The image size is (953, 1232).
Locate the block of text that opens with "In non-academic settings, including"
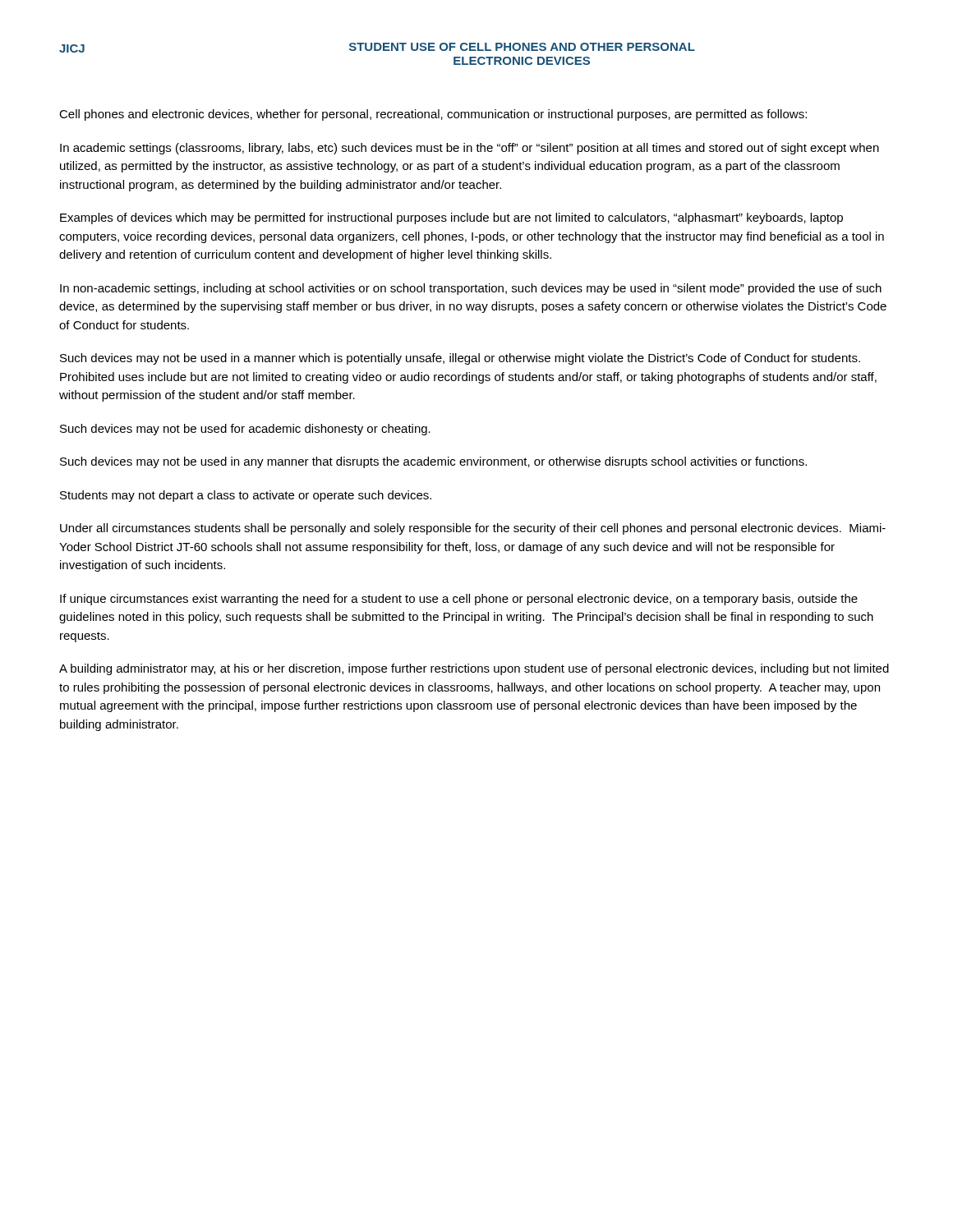click(x=473, y=306)
